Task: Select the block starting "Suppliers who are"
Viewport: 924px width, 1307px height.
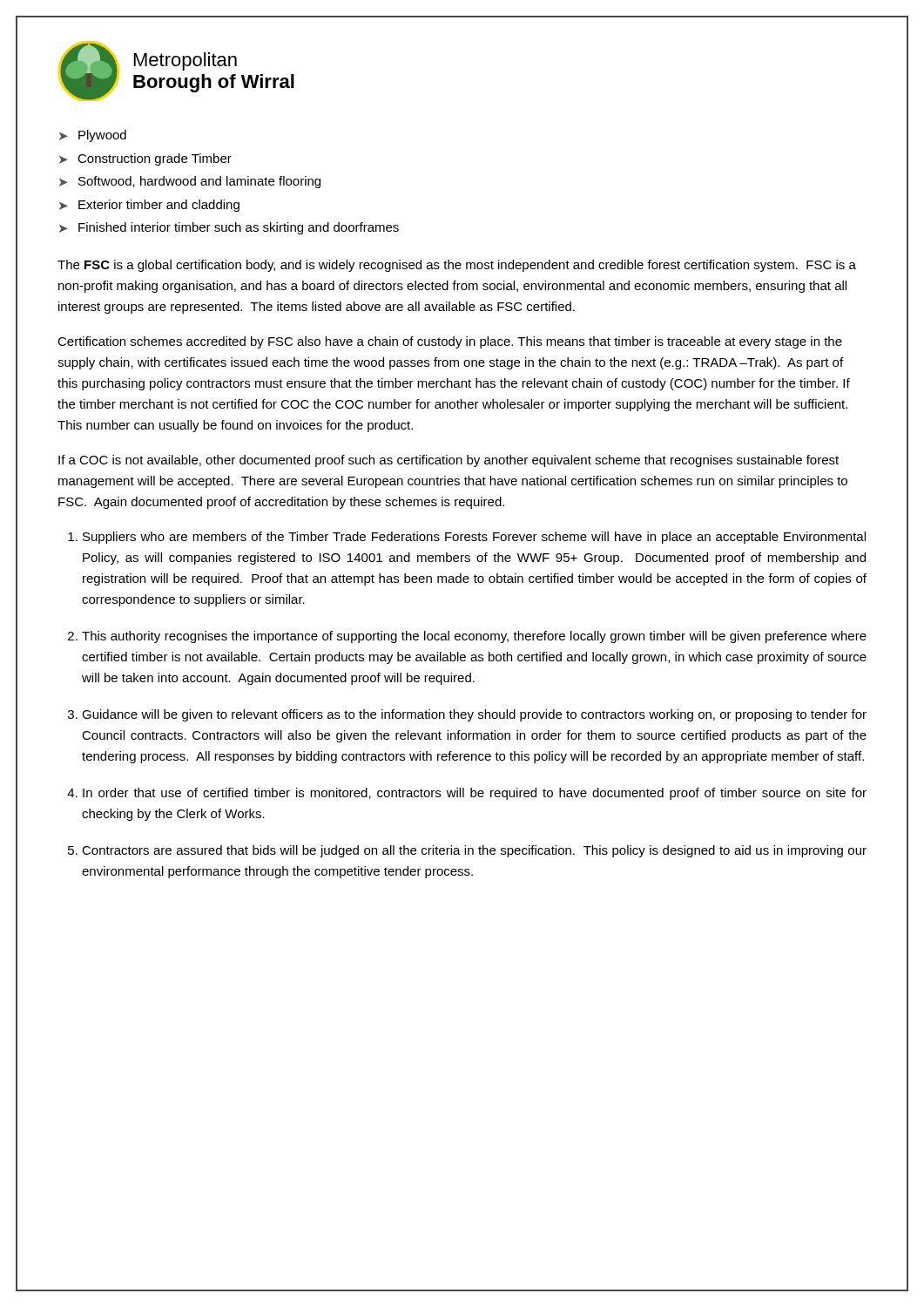Action: coord(474,567)
